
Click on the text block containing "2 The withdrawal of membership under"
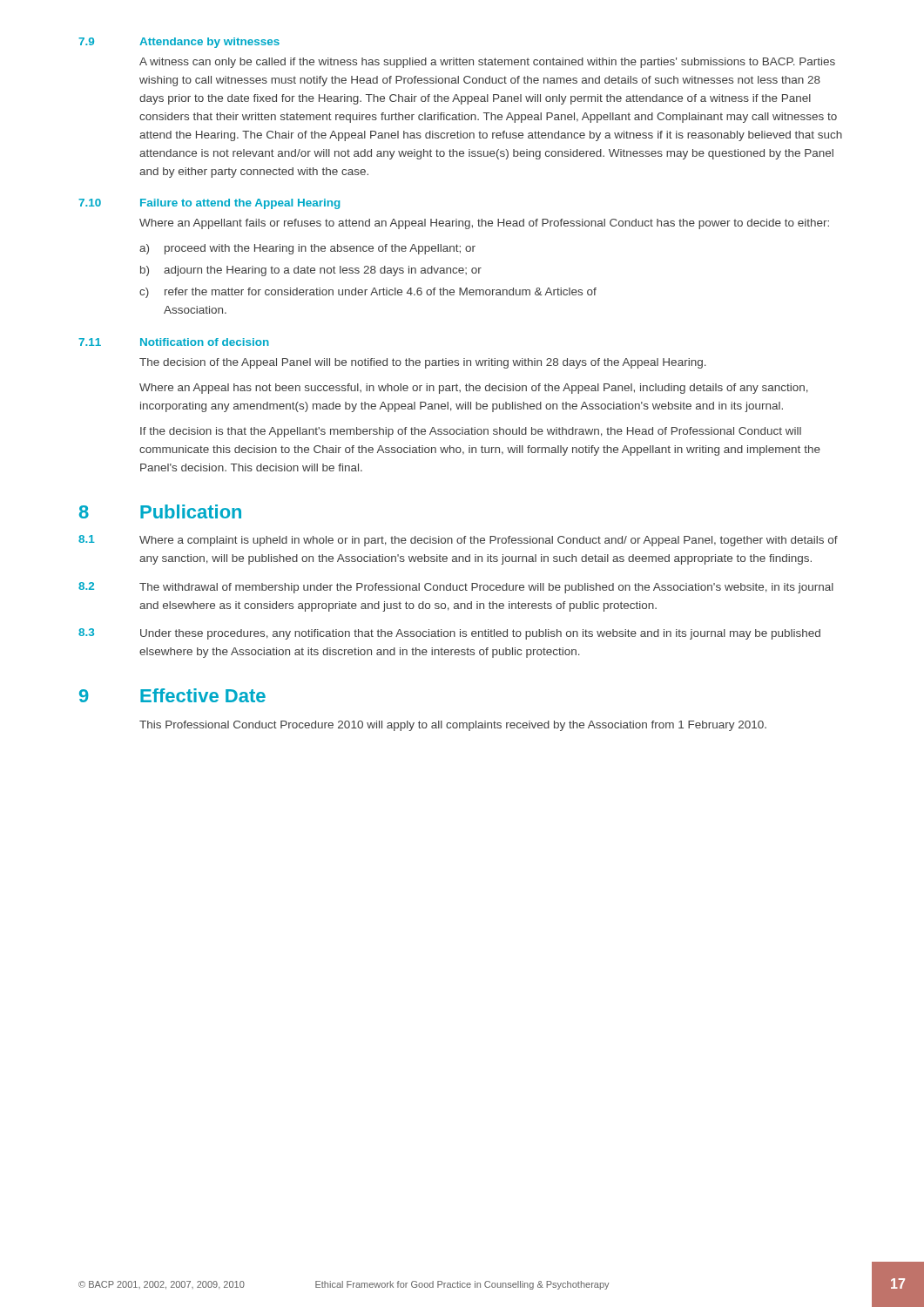click(462, 596)
